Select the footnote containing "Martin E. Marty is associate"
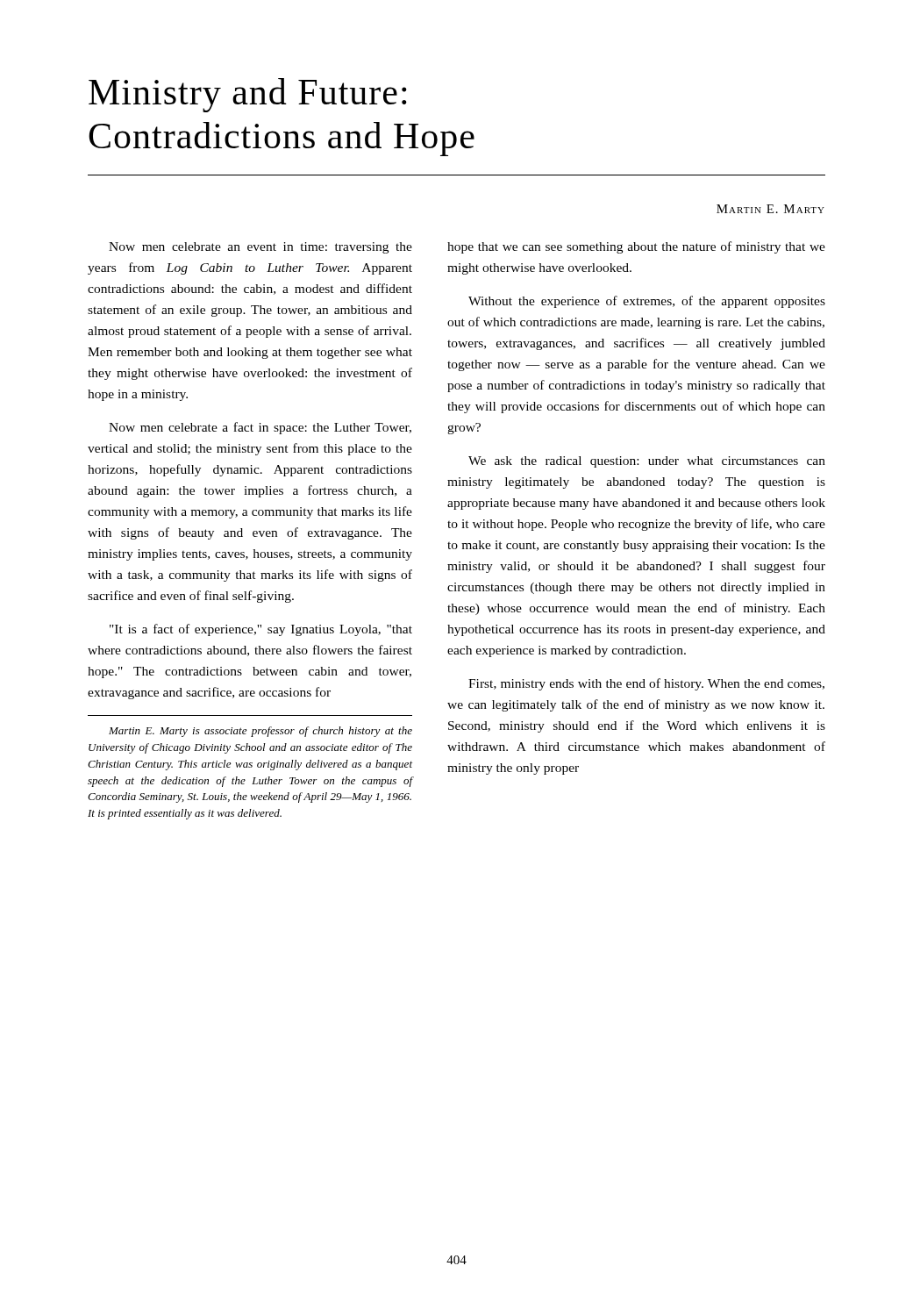The height and width of the screenshot is (1316, 913). pos(250,773)
